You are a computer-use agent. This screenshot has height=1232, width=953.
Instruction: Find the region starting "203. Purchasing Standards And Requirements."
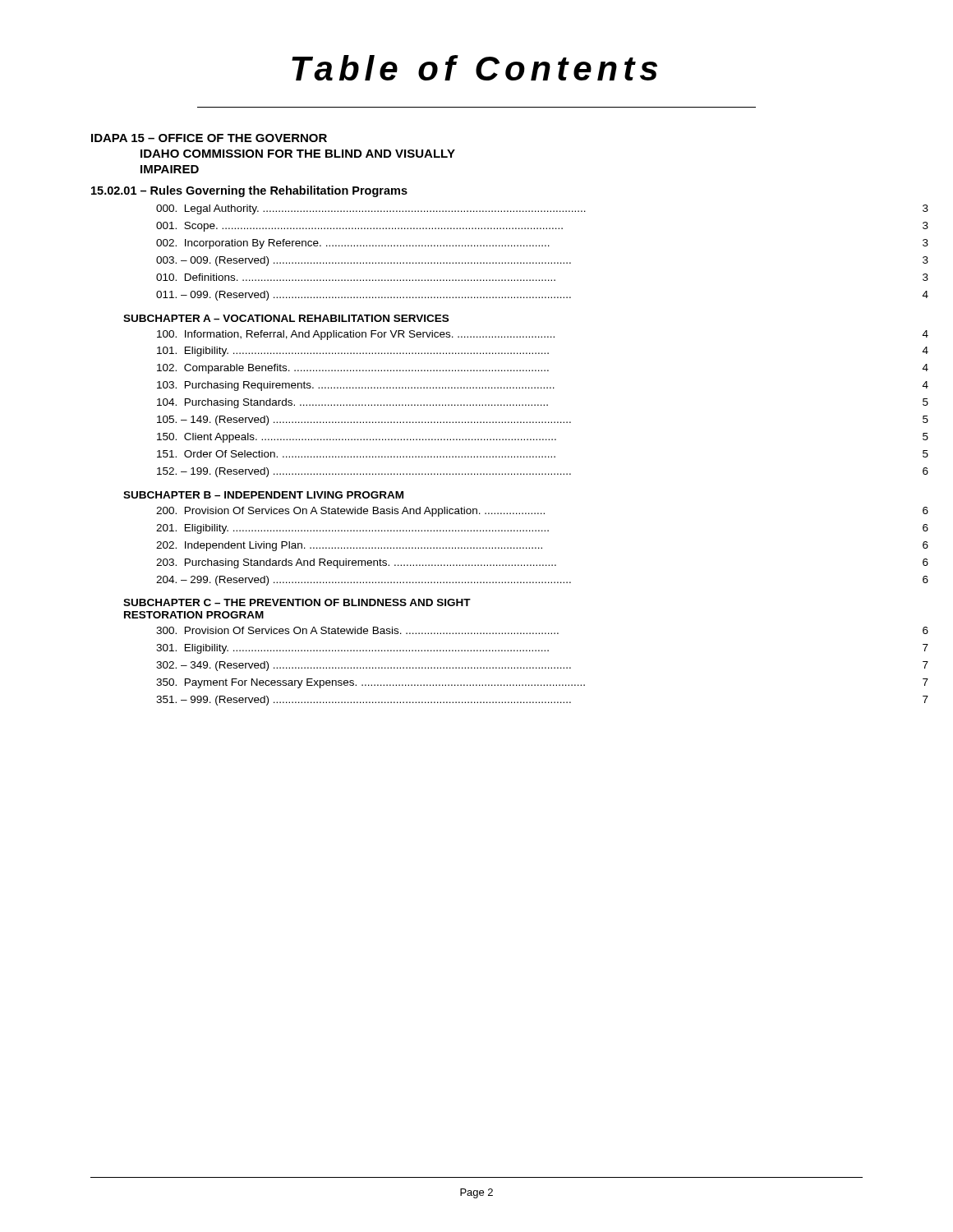click(542, 563)
